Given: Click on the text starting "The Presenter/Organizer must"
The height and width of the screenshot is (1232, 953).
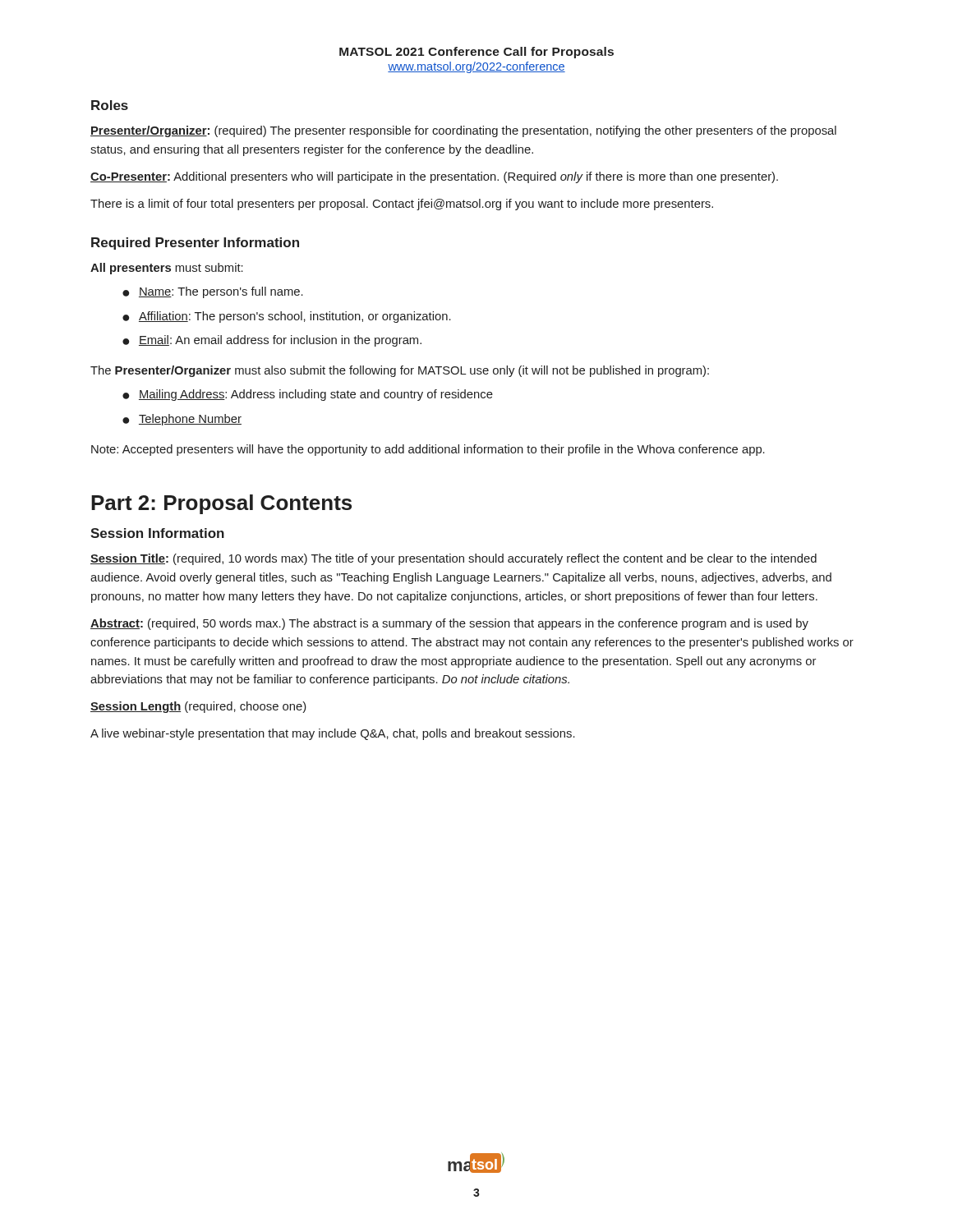Looking at the screenshot, I should pyautogui.click(x=400, y=371).
